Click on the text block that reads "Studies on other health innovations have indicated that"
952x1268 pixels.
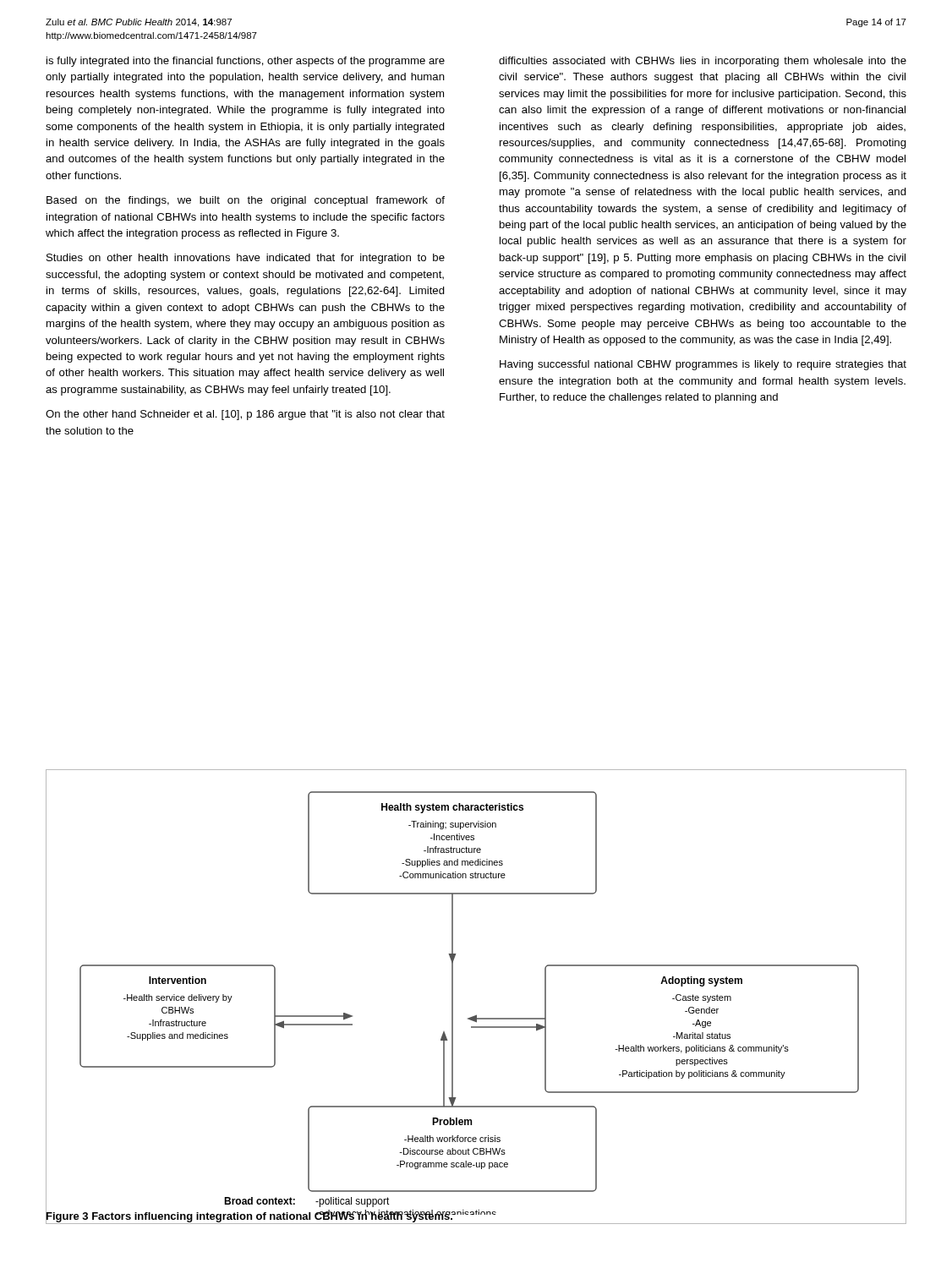tap(245, 323)
